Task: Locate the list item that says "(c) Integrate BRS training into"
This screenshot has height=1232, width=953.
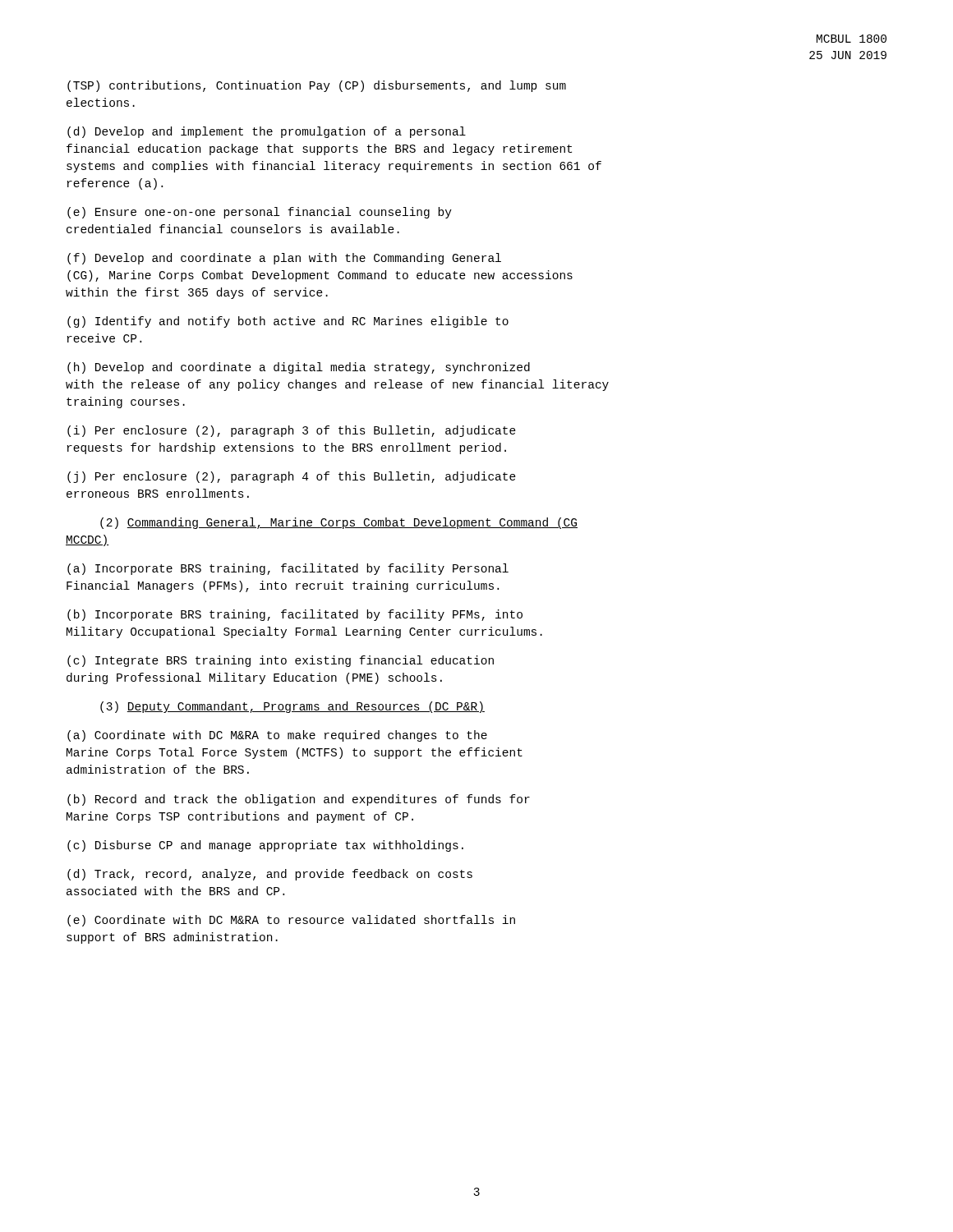Action: click(x=476, y=671)
